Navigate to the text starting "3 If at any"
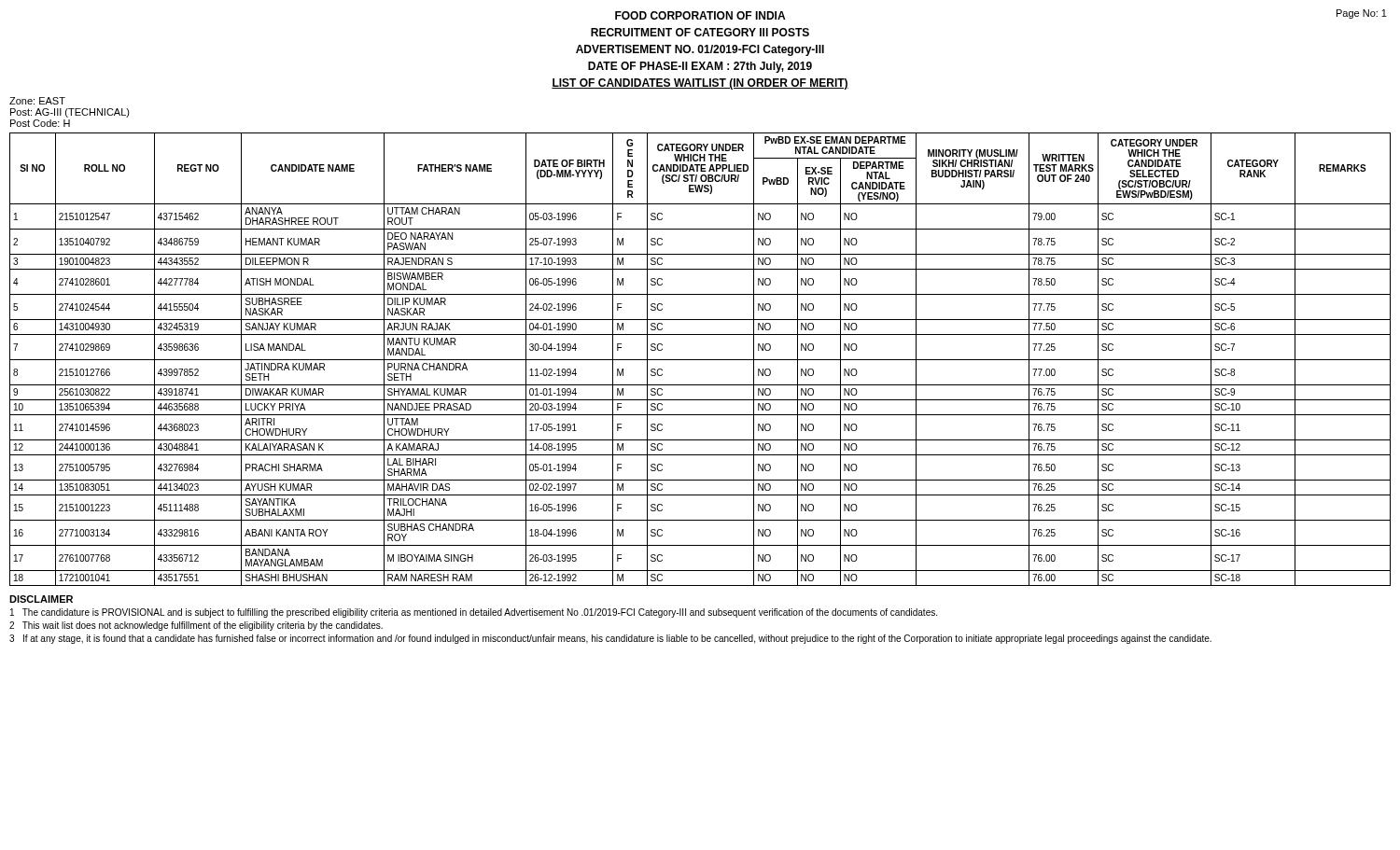 tap(611, 639)
